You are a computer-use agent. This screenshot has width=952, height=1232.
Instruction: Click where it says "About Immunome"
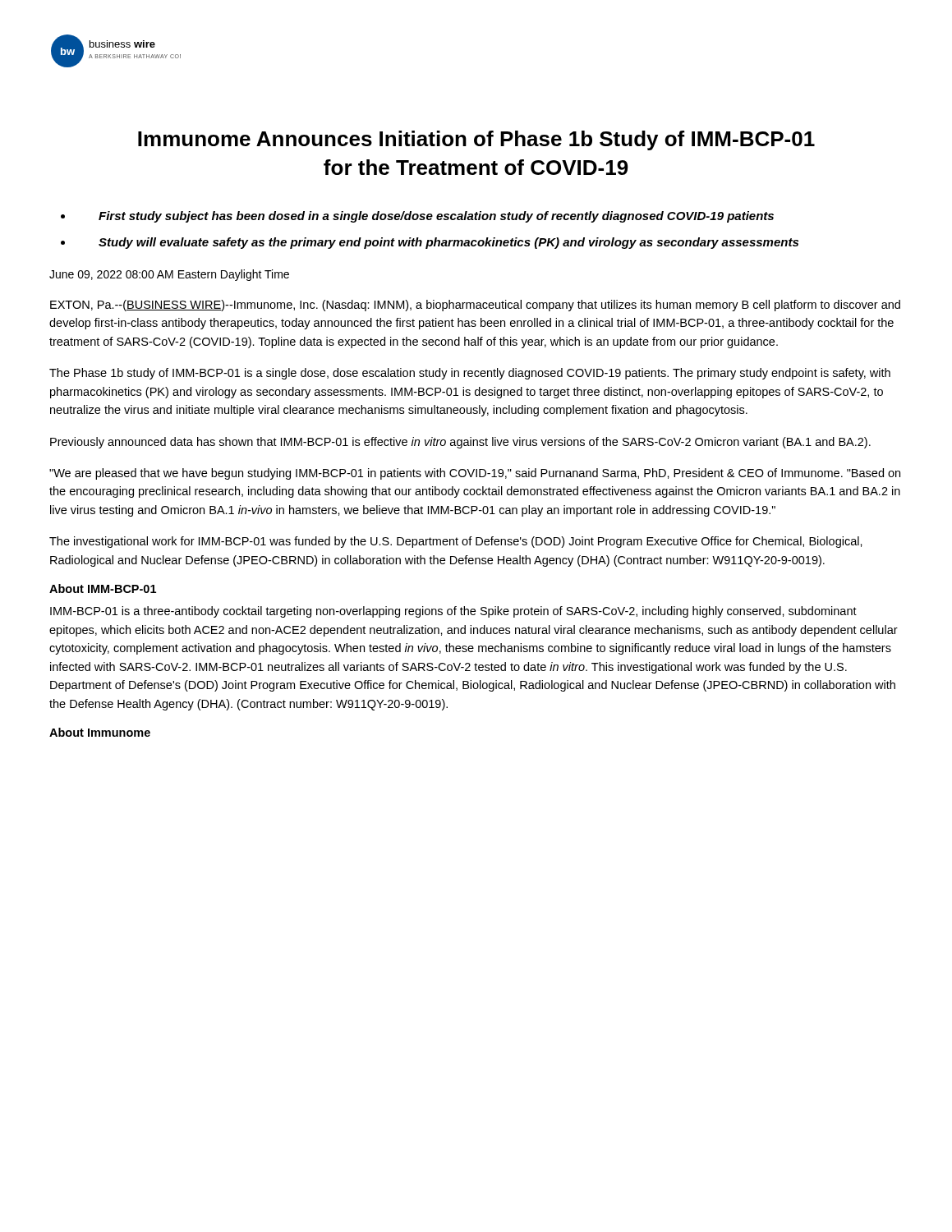100,733
